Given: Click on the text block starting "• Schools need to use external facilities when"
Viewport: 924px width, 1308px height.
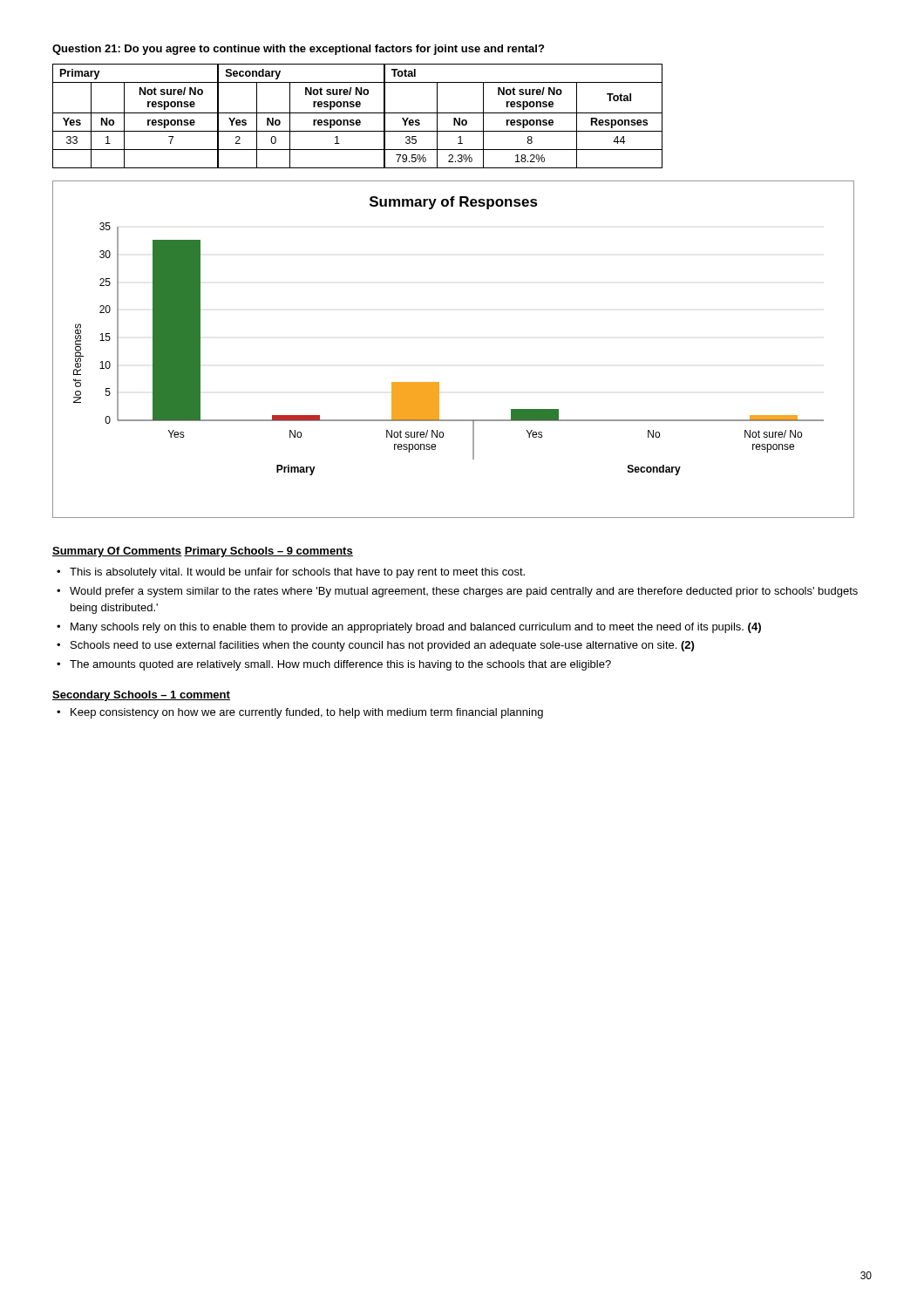Looking at the screenshot, I should [376, 646].
